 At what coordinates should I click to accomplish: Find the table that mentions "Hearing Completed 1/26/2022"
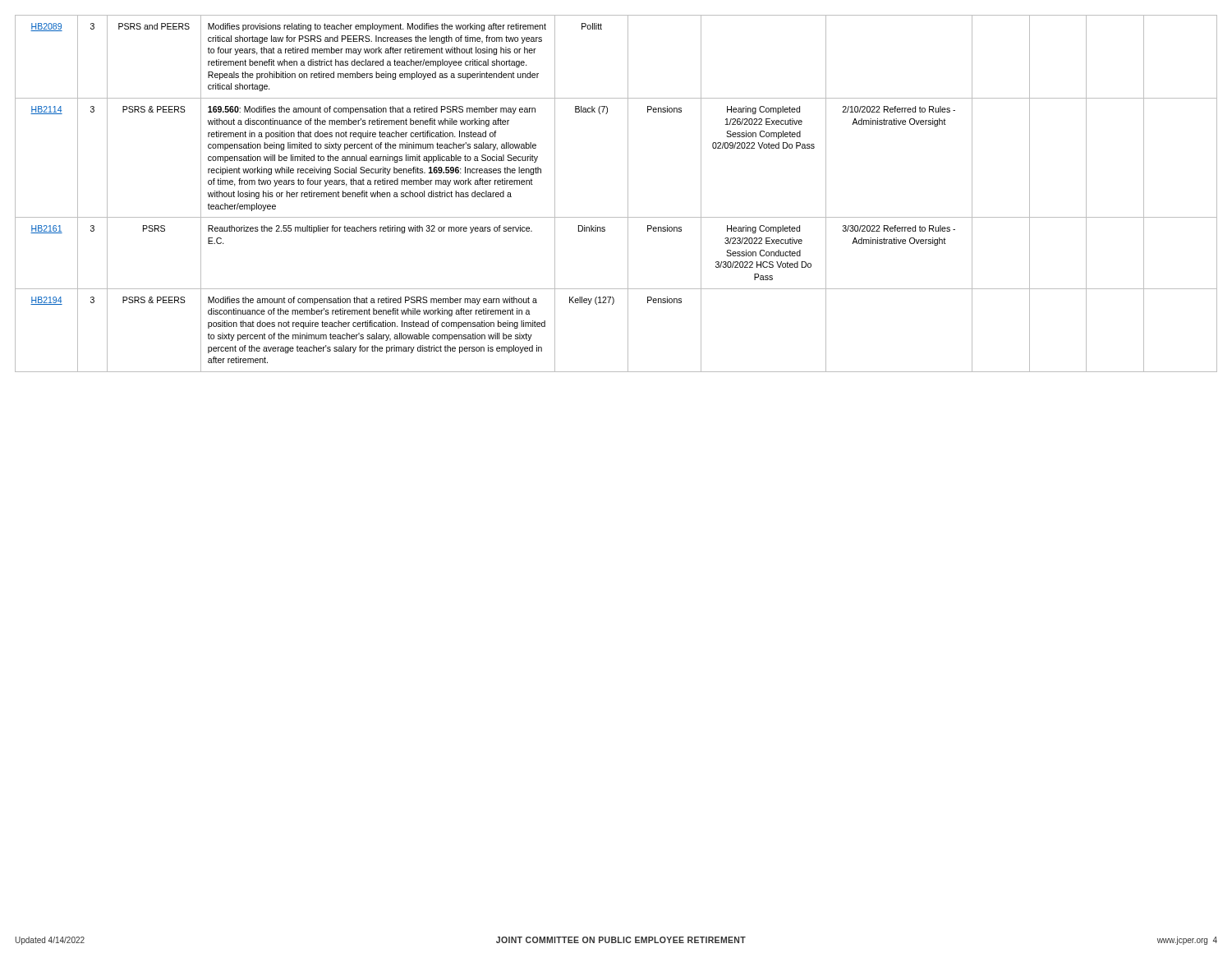(616, 193)
